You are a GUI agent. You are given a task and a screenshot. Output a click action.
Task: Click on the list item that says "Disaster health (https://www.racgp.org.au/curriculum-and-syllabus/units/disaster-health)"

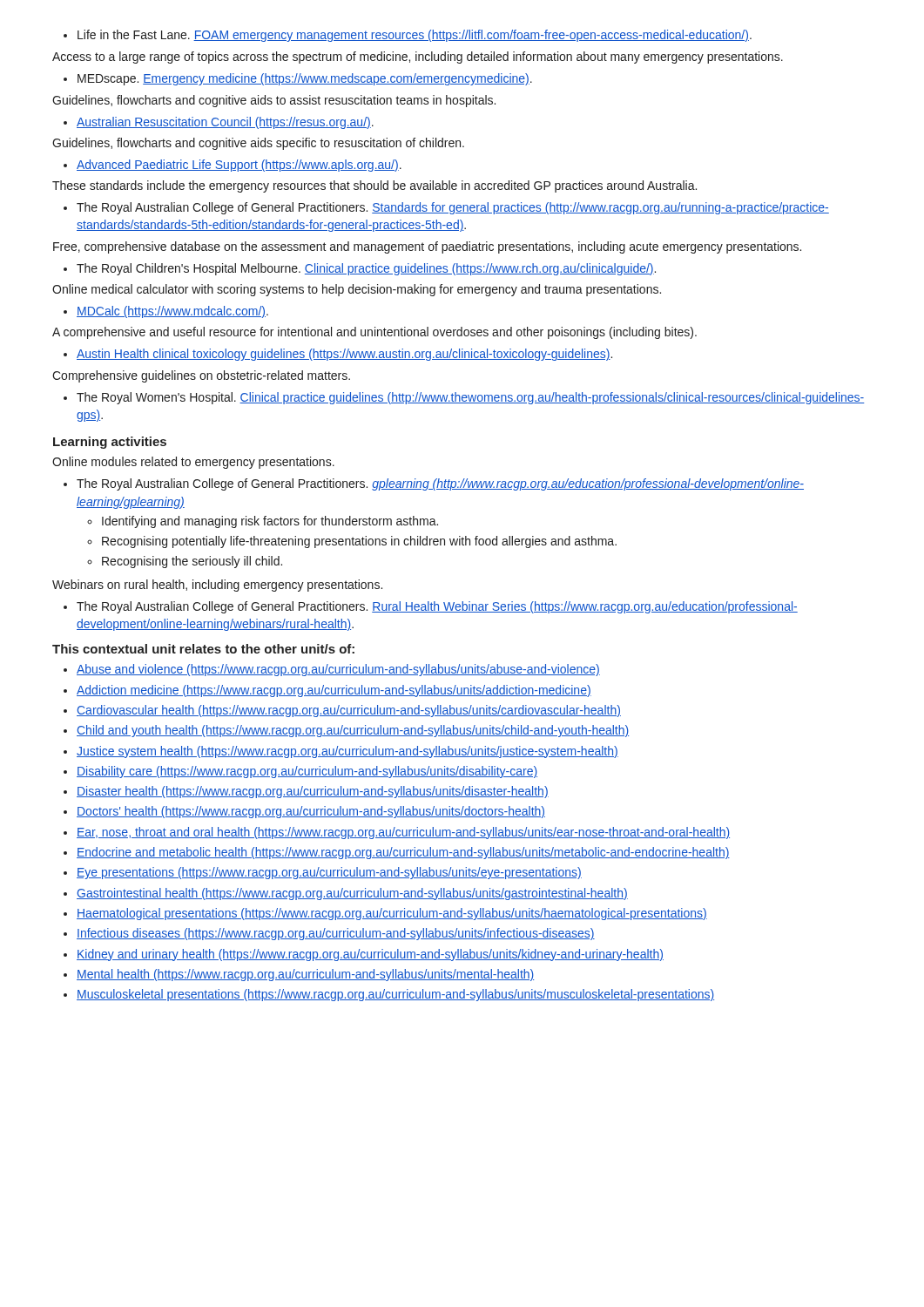point(462,791)
